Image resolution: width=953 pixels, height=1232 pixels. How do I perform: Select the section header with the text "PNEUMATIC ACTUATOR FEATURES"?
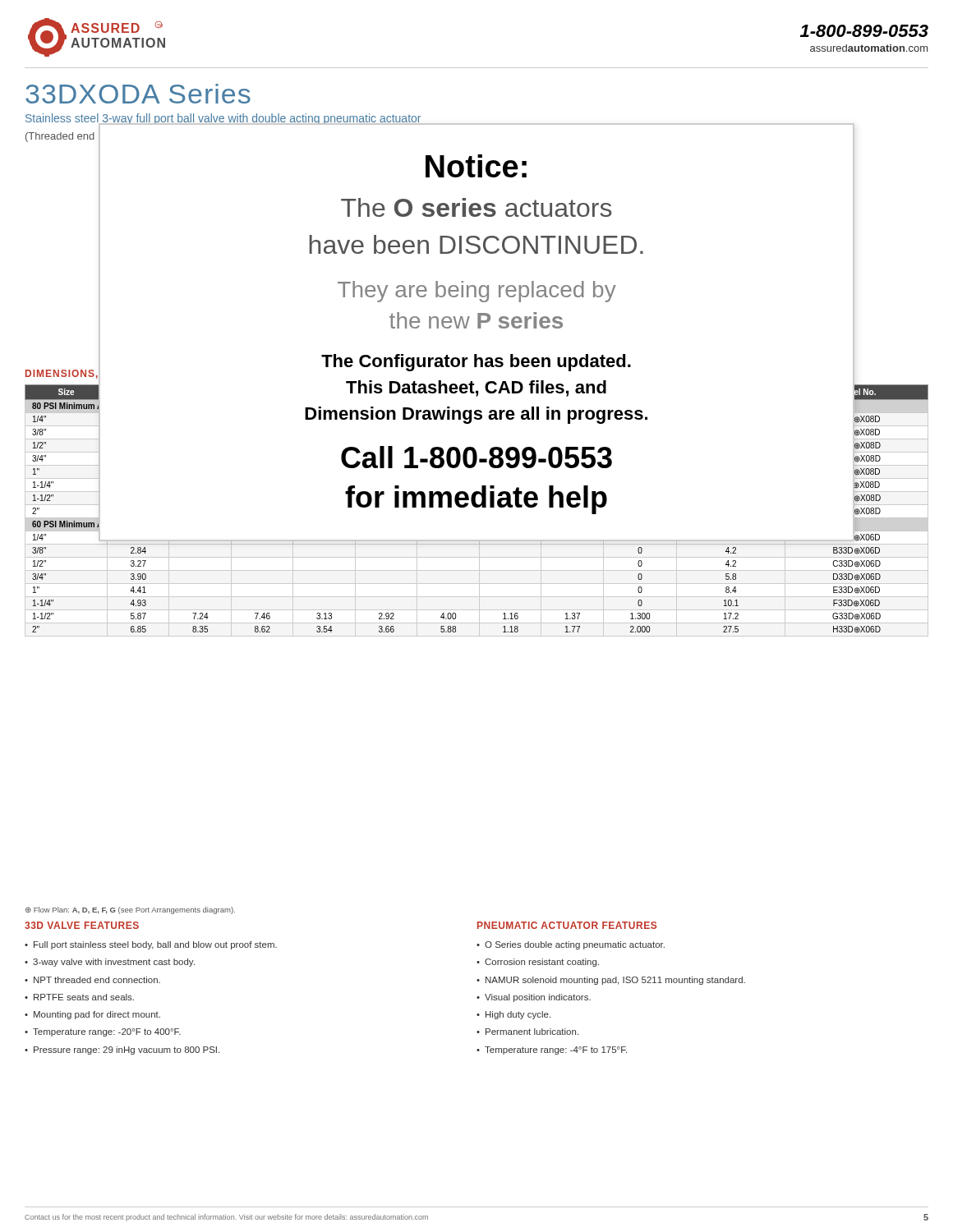tap(567, 926)
